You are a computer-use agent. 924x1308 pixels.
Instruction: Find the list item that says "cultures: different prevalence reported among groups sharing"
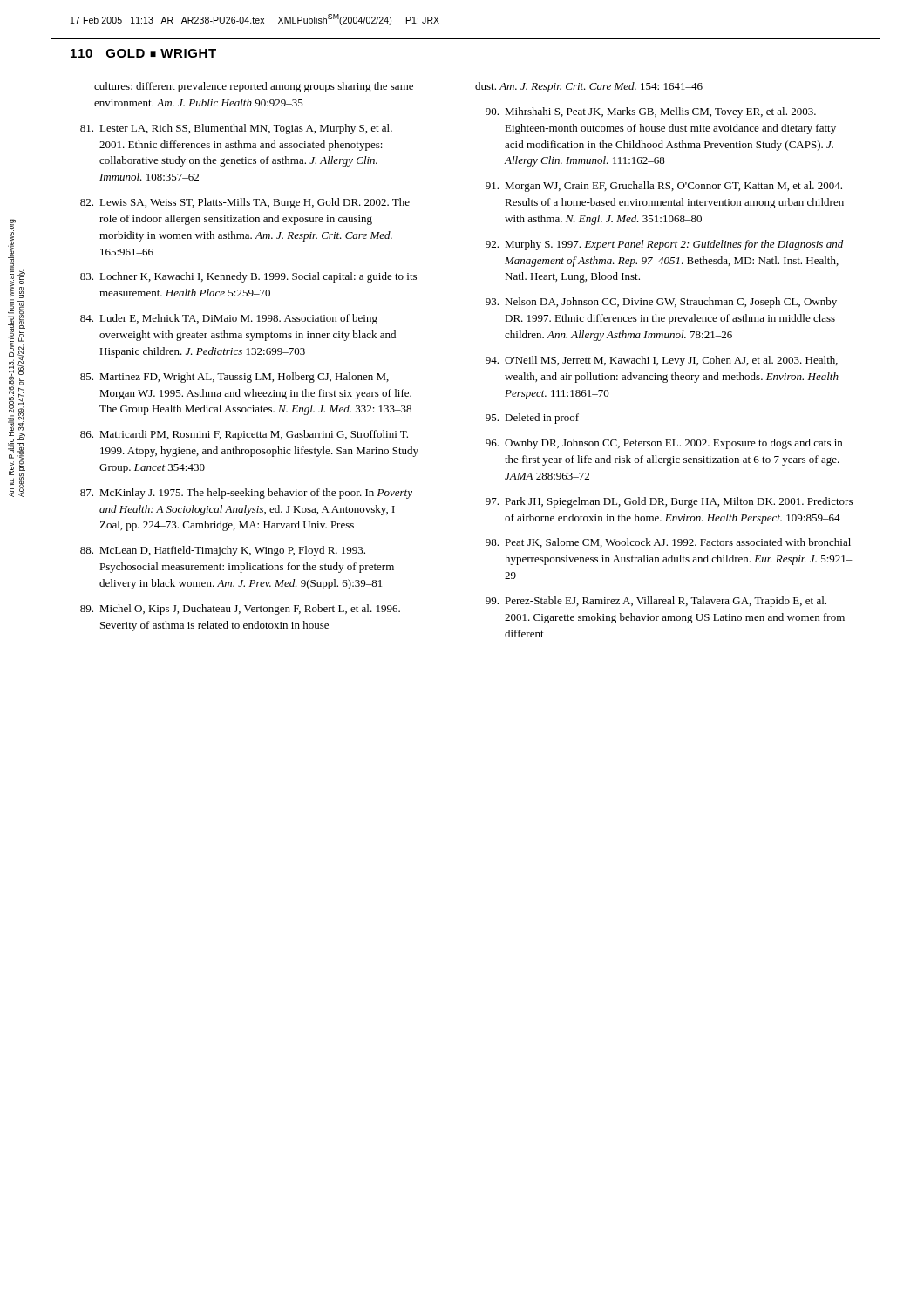(x=254, y=94)
